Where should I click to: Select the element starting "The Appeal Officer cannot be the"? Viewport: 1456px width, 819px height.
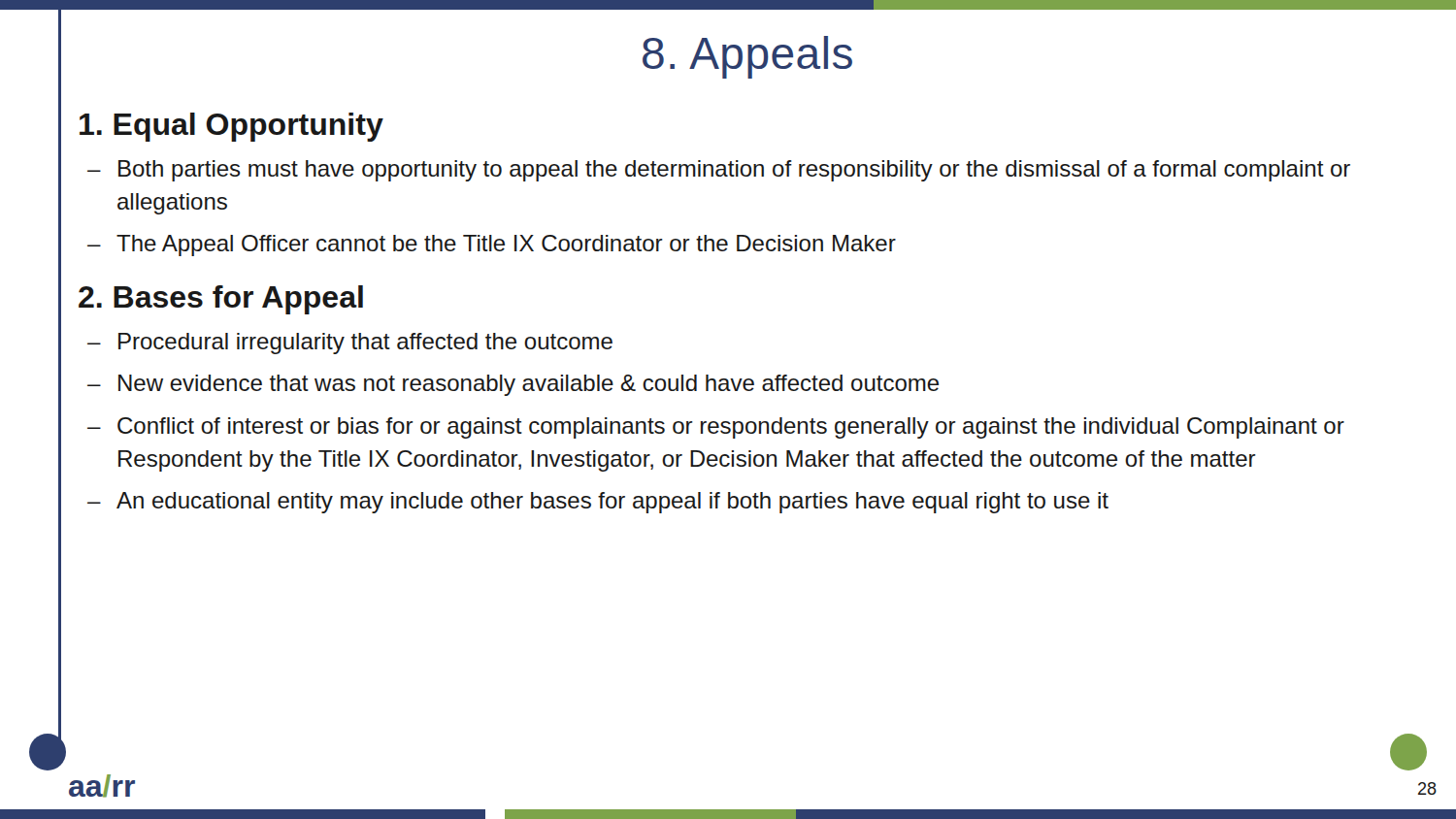pyautogui.click(x=506, y=243)
